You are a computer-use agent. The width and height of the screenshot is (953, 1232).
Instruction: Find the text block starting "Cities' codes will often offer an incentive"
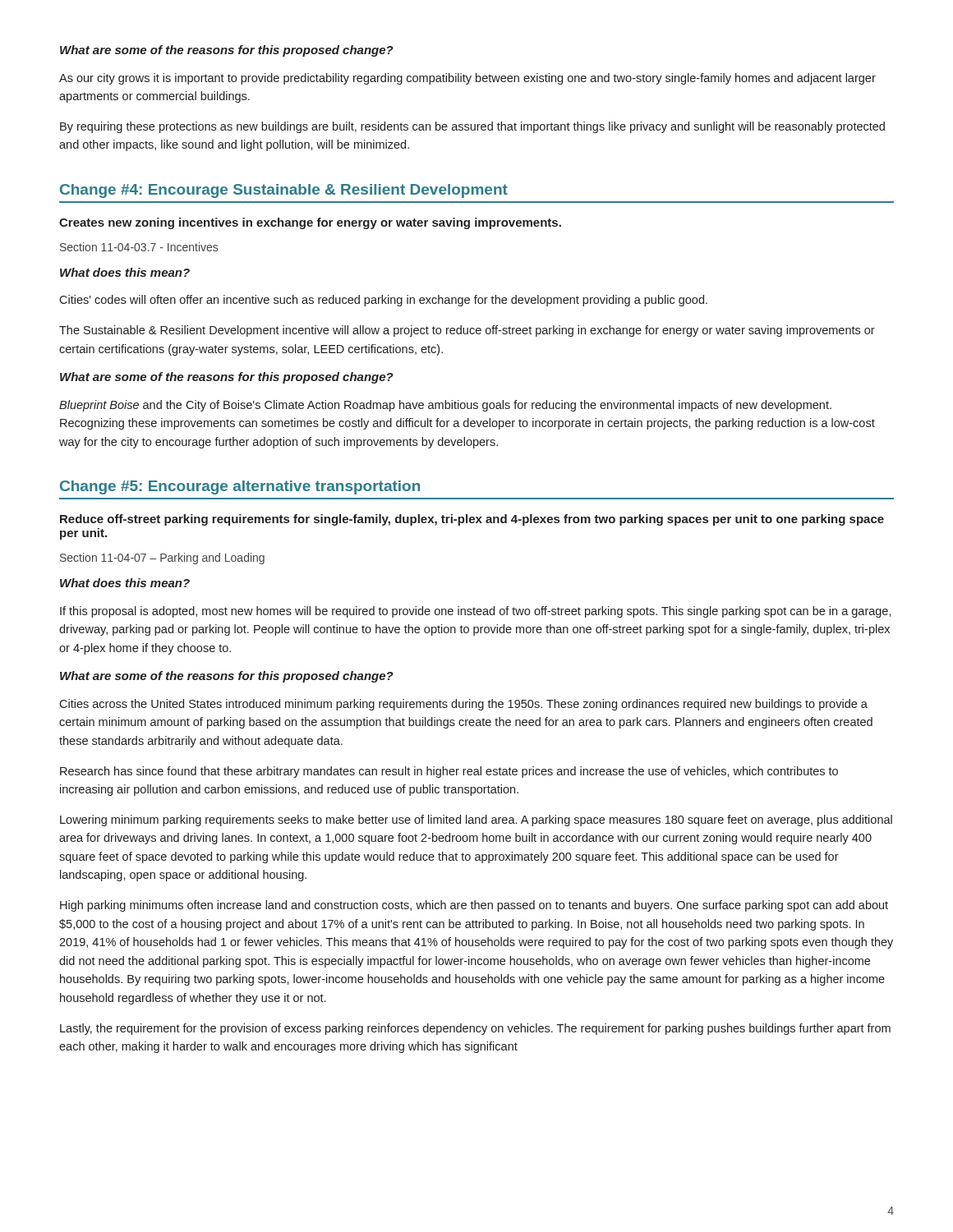tap(476, 300)
